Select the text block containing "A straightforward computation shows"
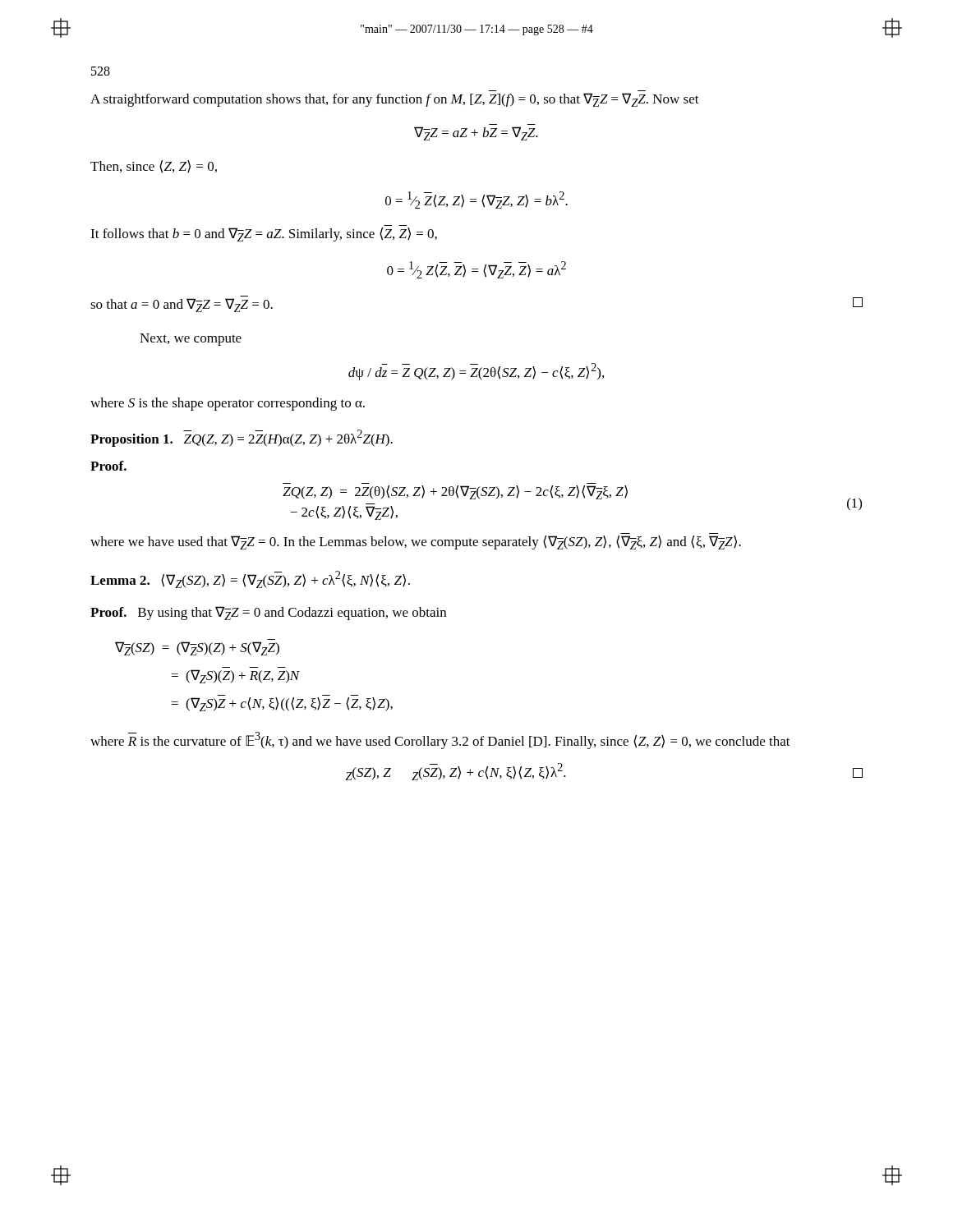The image size is (953, 1232). click(x=476, y=101)
